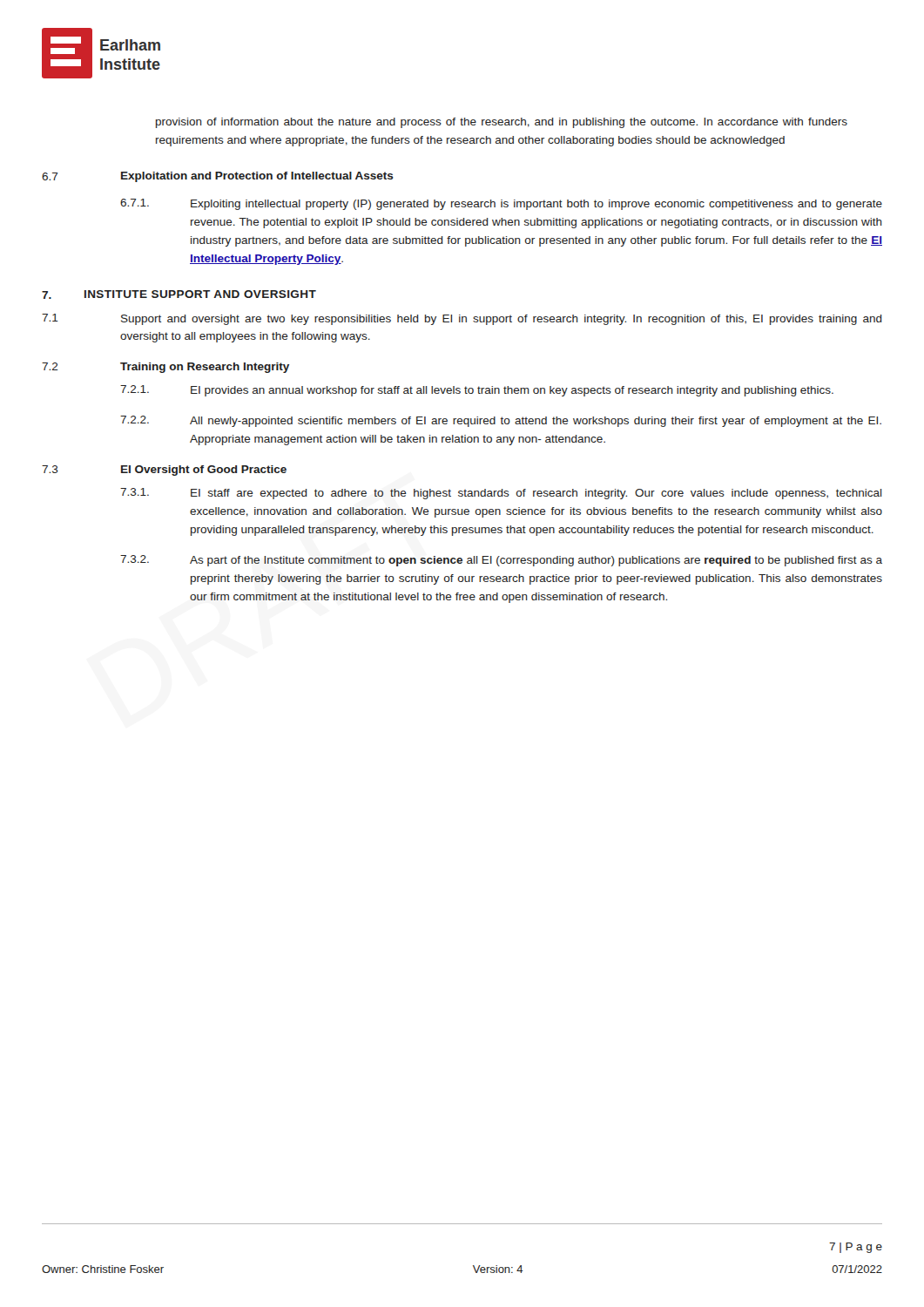Click on the text block starting "3.2. As part of the"
This screenshot has height=1307, width=924.
(x=501, y=579)
